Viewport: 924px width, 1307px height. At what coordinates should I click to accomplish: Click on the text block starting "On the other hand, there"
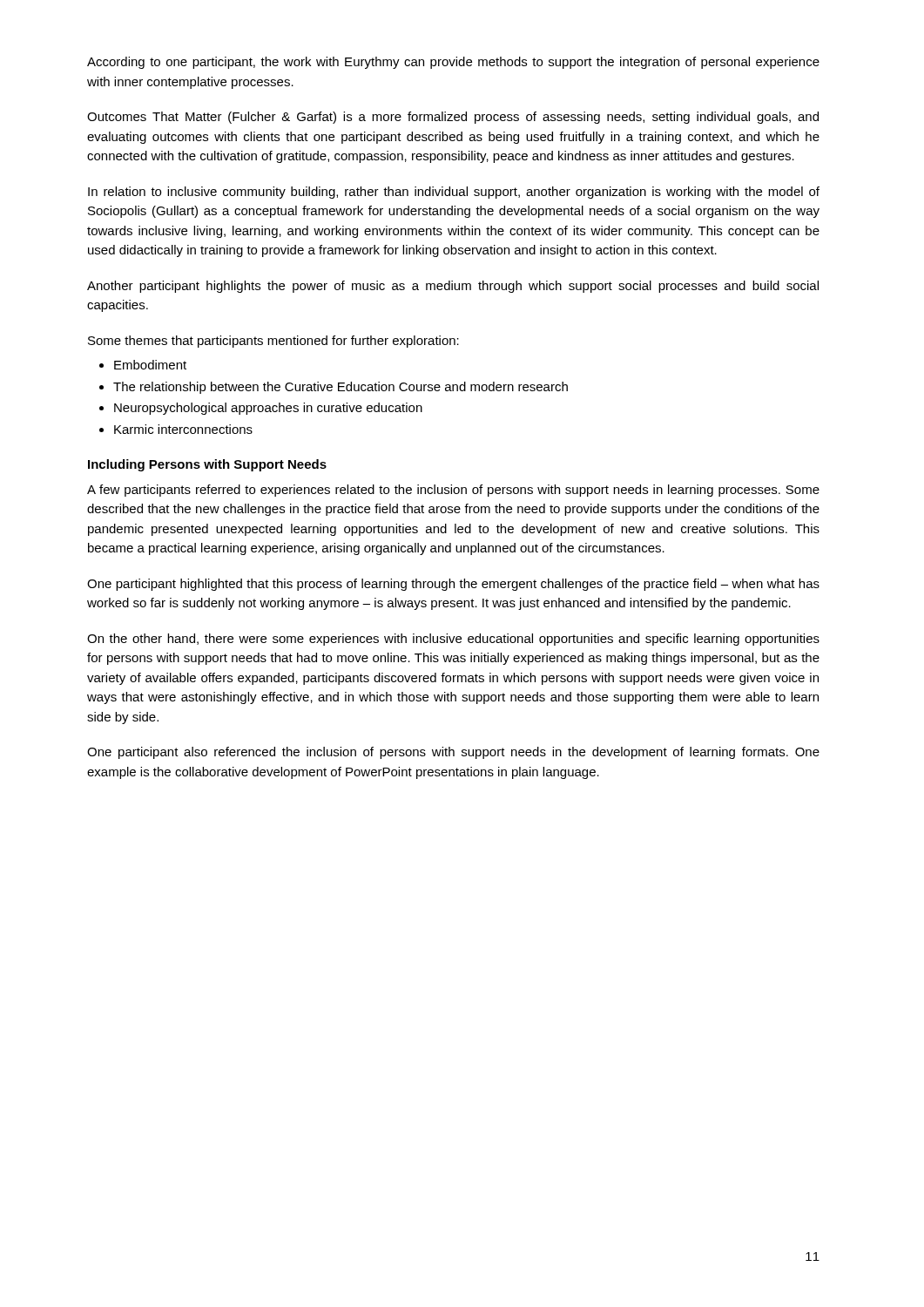pos(453,677)
